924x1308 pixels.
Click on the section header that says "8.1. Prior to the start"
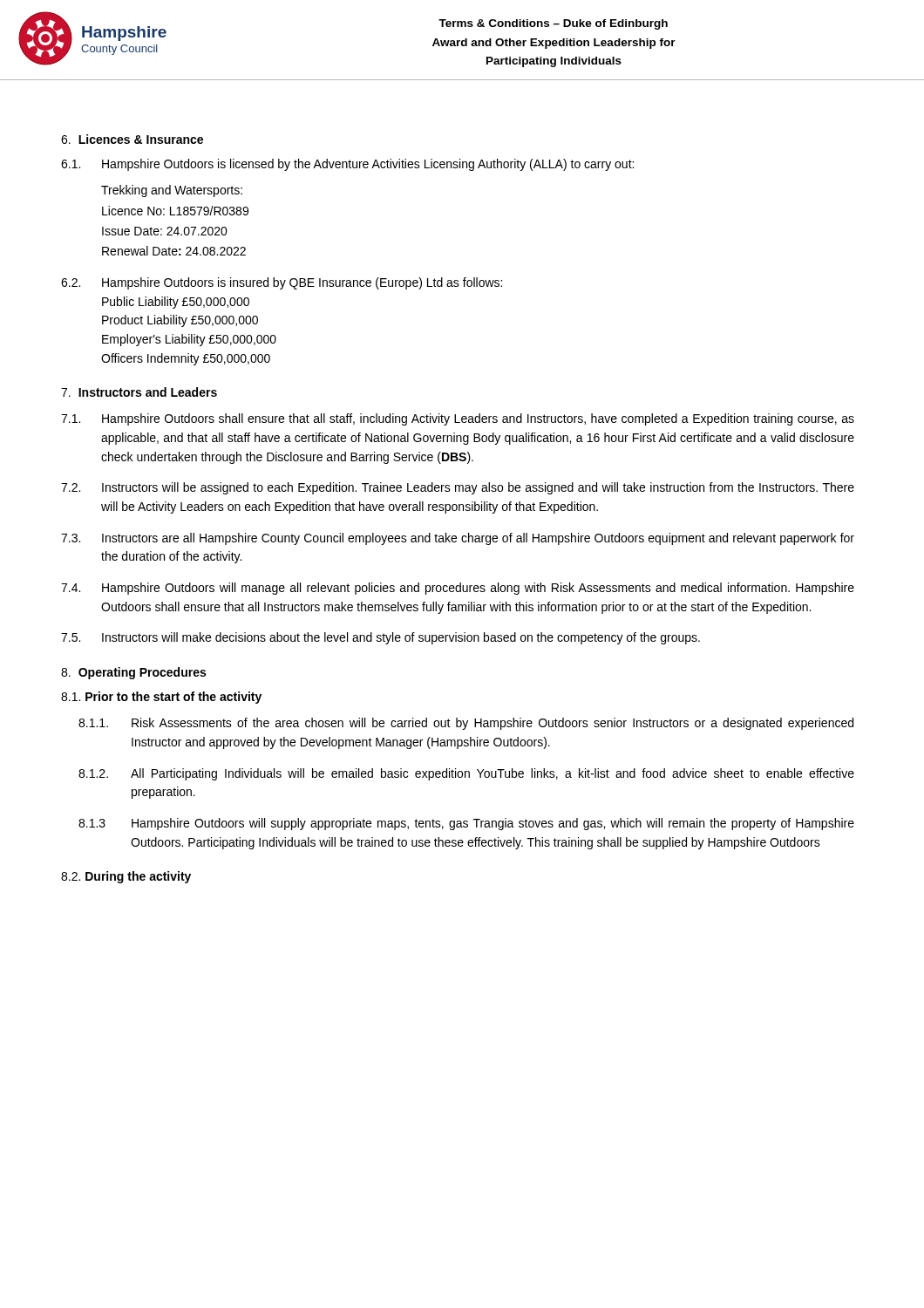(161, 697)
